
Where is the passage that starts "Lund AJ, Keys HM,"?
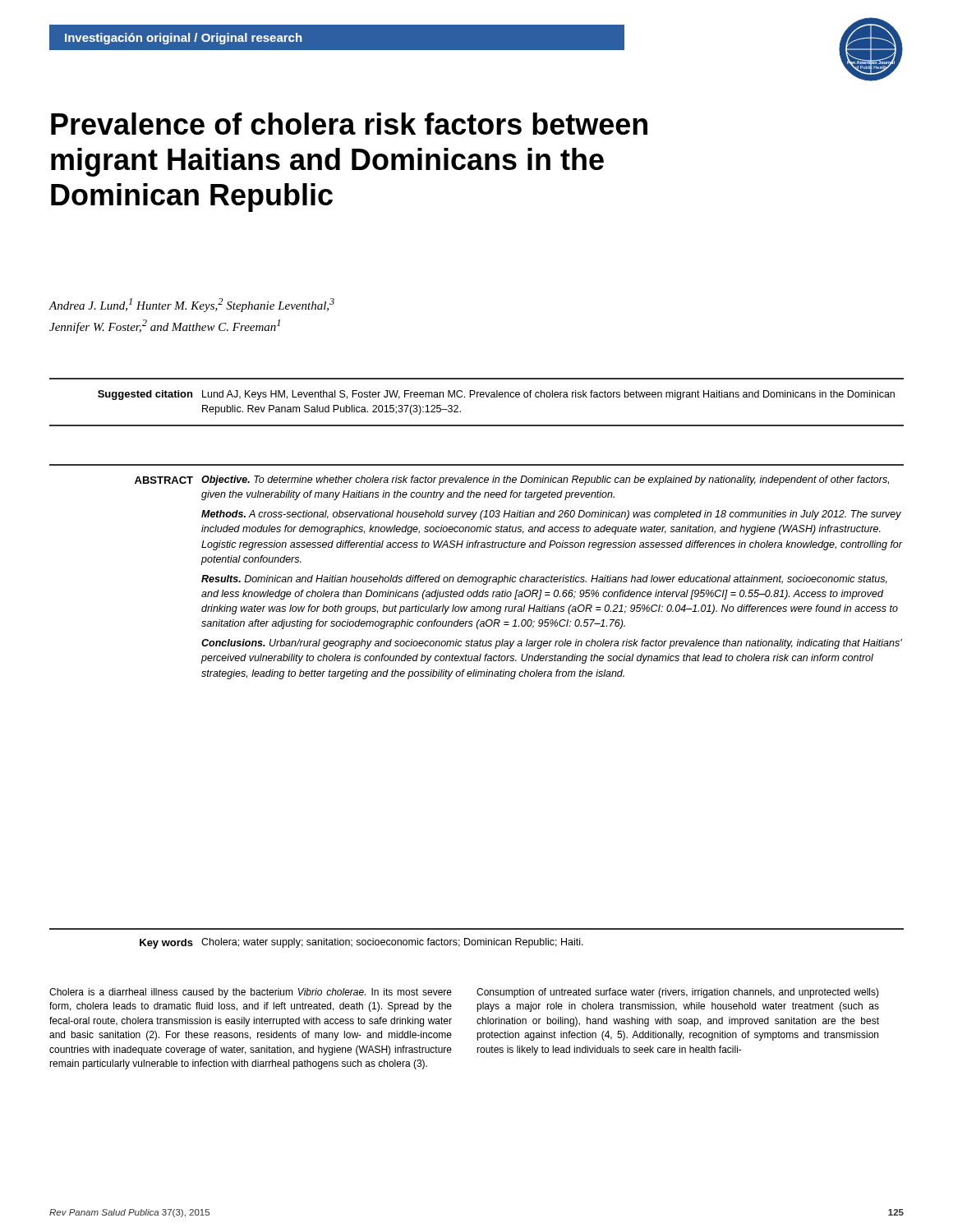(548, 401)
